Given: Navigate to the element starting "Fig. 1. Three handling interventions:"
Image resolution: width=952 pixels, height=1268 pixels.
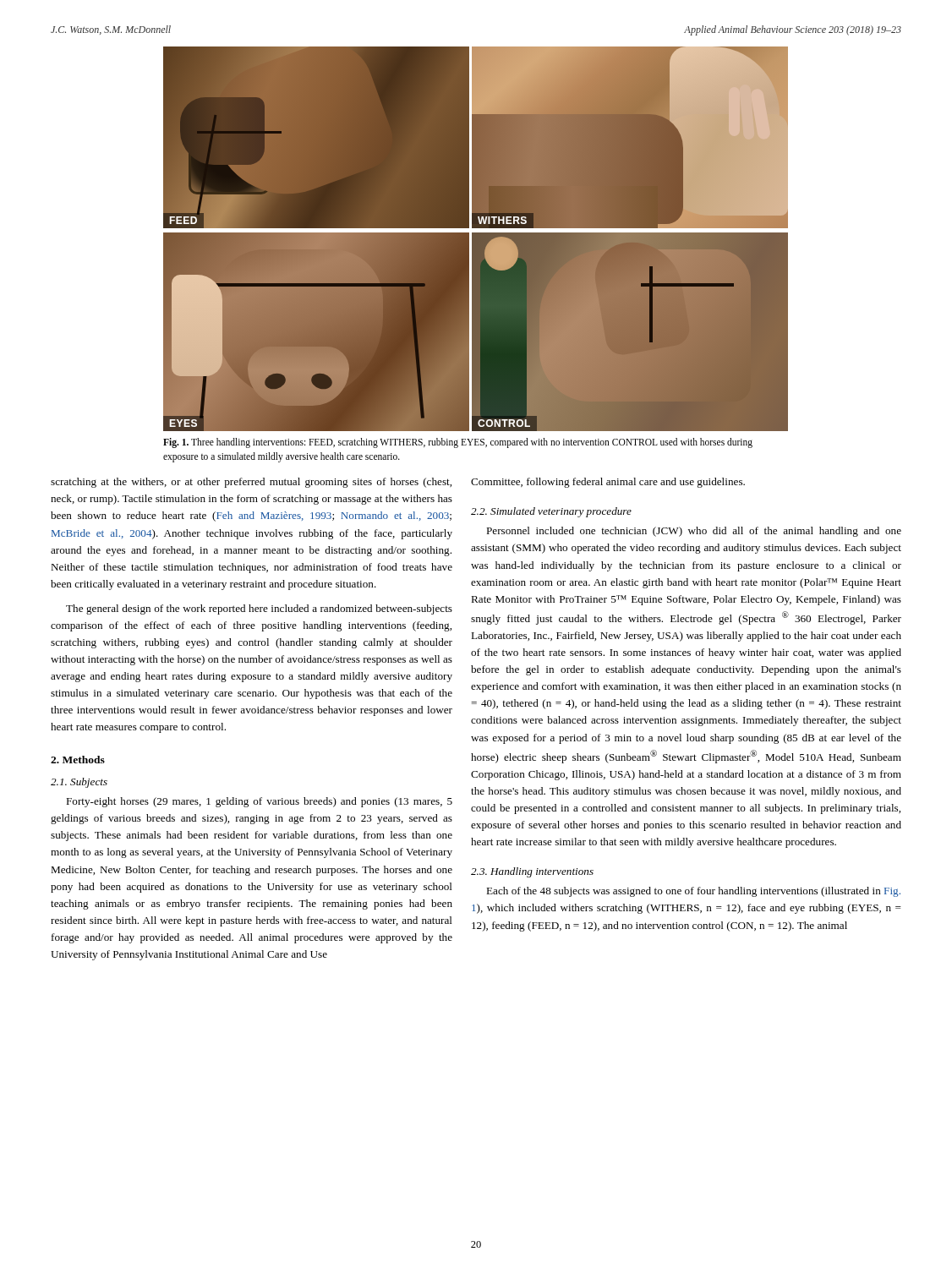Looking at the screenshot, I should (x=458, y=449).
